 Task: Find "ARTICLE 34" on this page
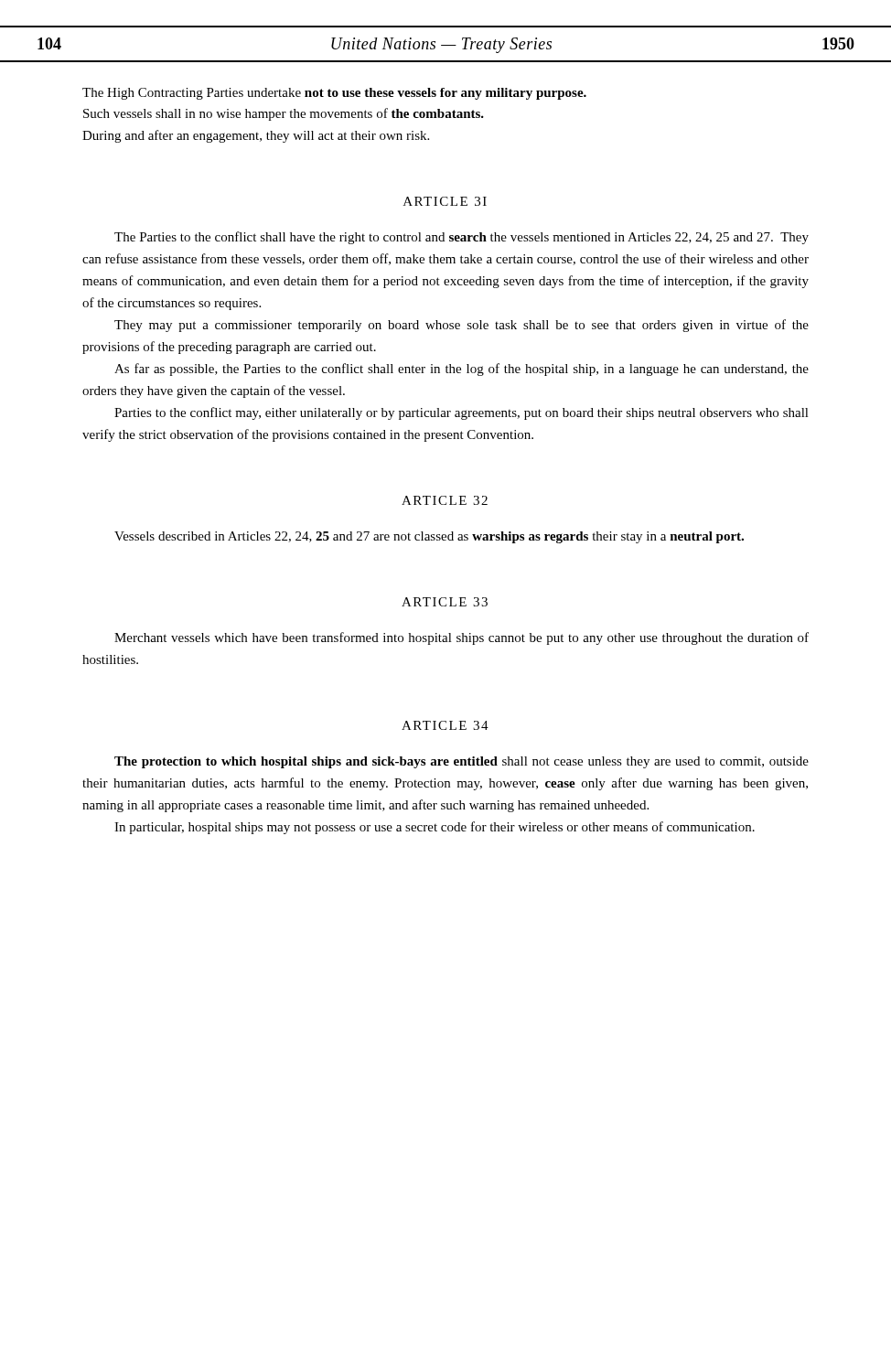point(446,725)
